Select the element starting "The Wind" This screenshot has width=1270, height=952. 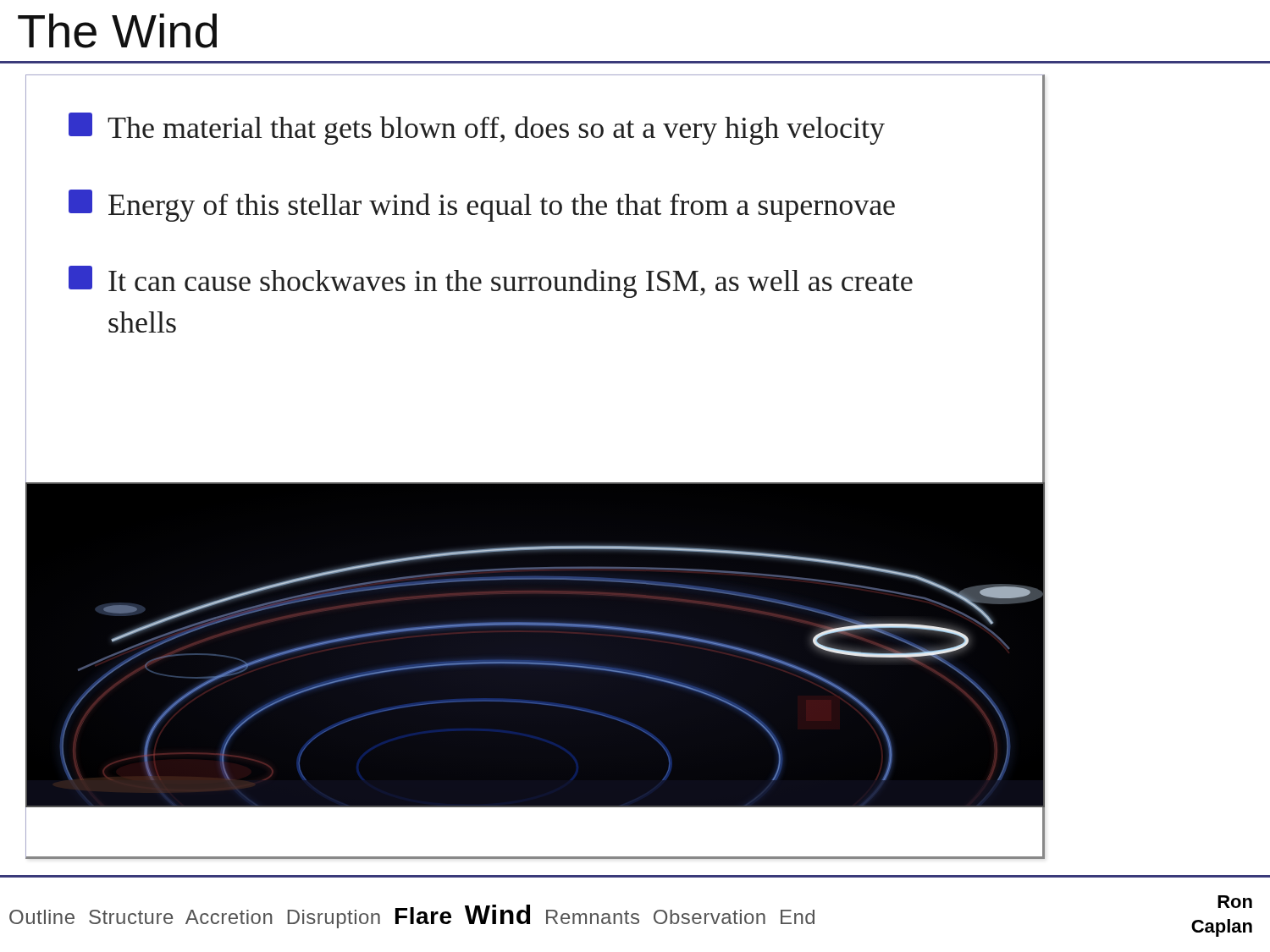point(118,30)
